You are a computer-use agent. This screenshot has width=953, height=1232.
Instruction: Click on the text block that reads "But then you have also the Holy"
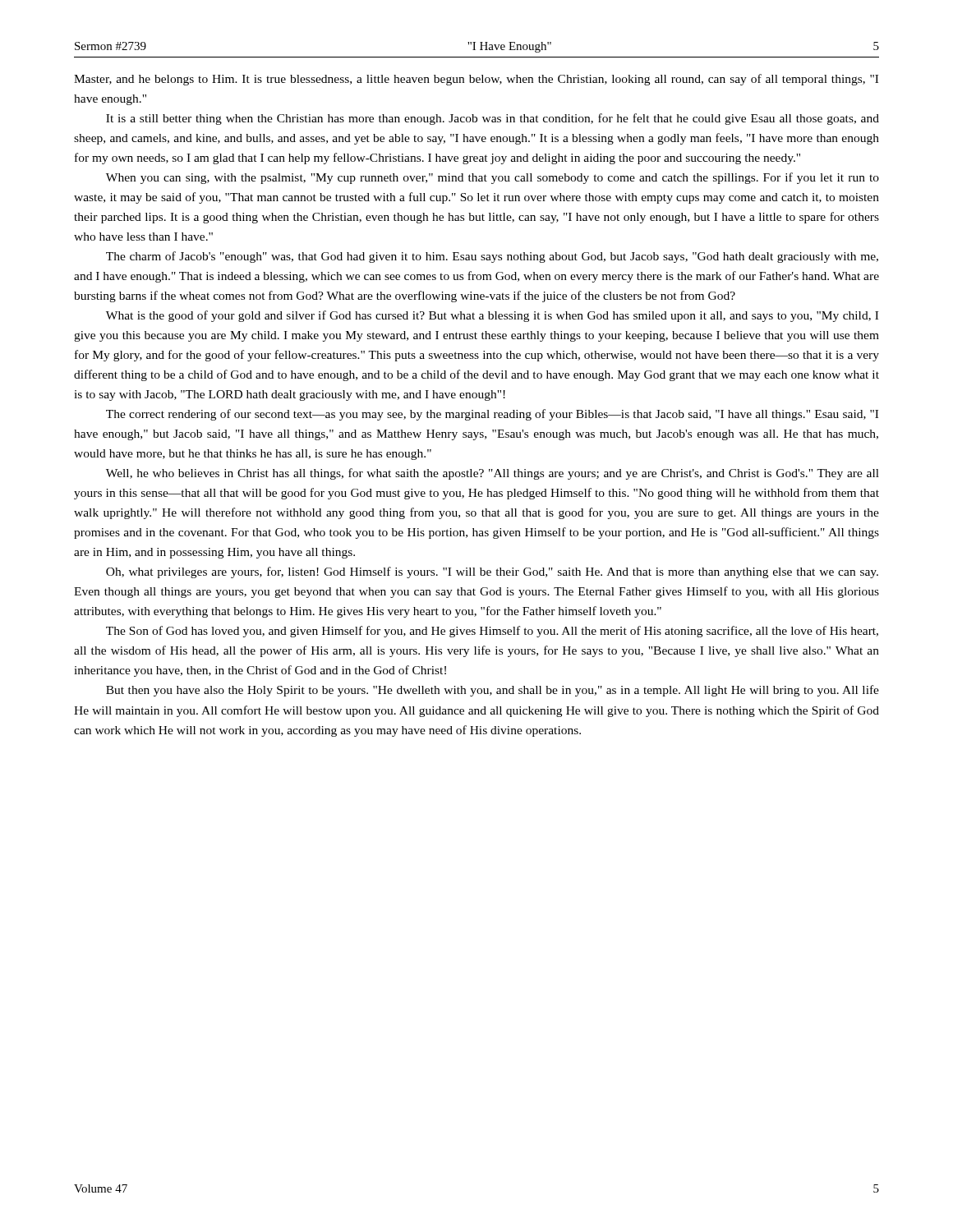(476, 710)
